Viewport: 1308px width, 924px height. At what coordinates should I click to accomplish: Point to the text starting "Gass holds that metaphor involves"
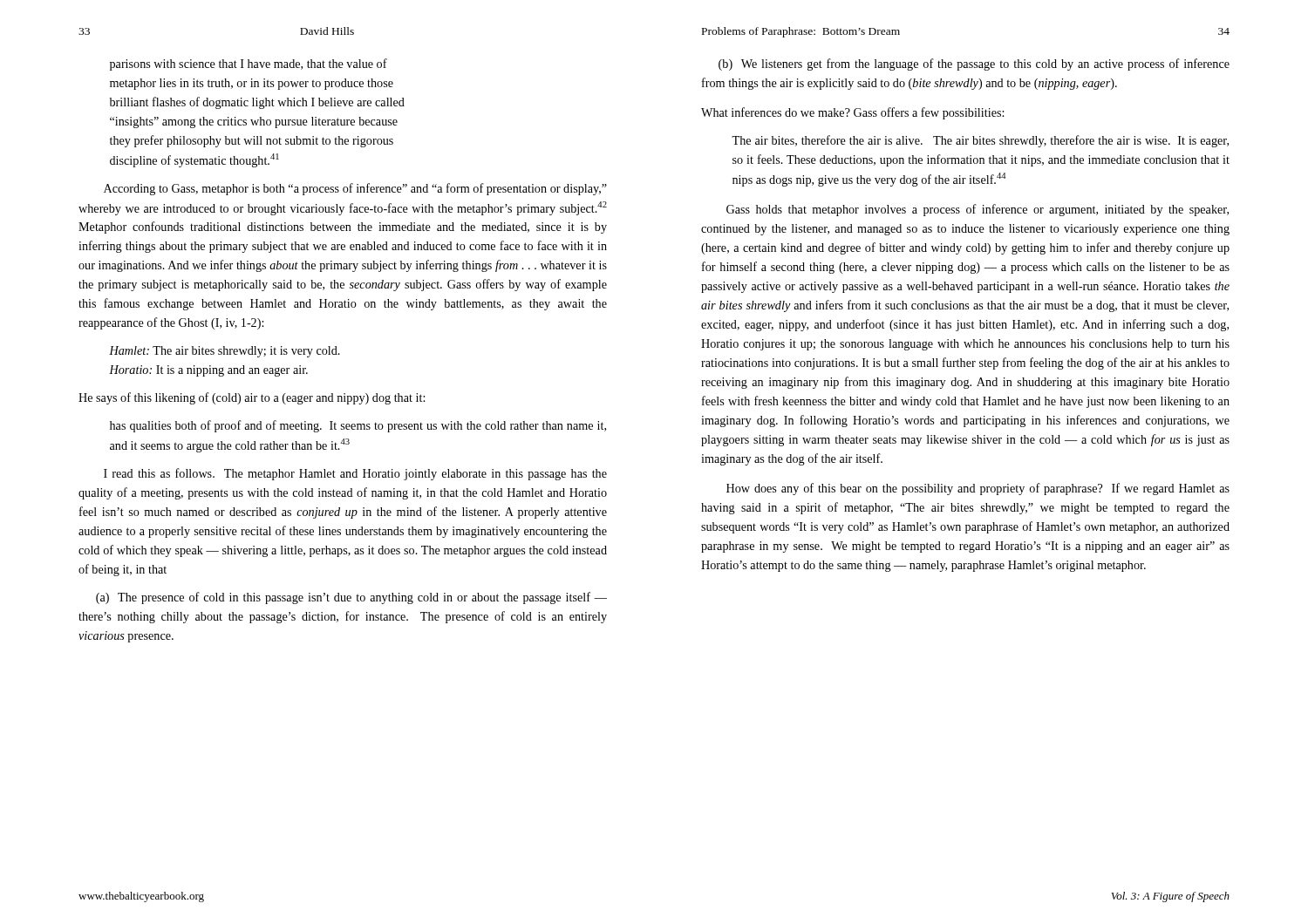(965, 334)
